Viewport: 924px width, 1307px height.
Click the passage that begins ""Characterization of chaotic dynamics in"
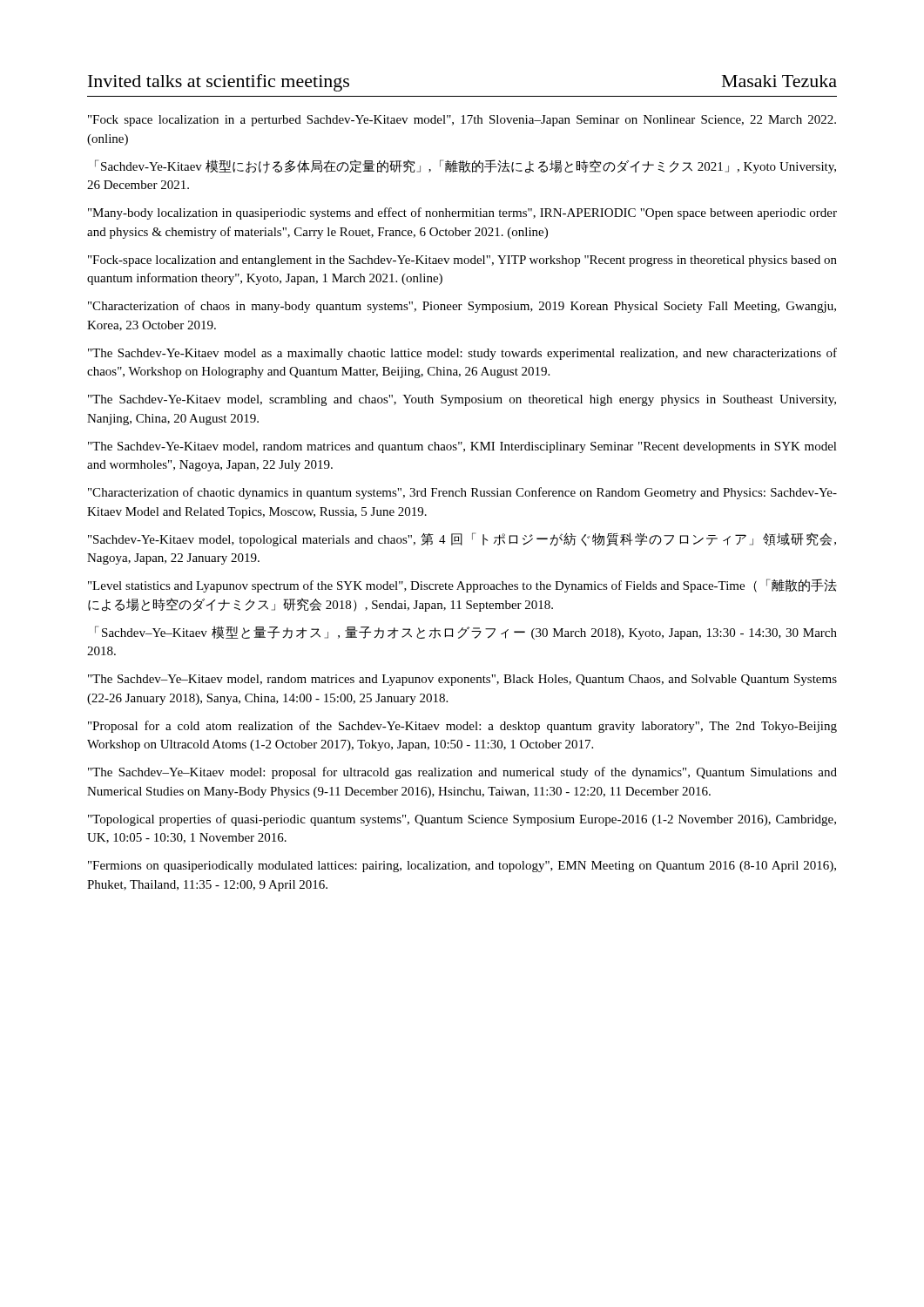(462, 502)
